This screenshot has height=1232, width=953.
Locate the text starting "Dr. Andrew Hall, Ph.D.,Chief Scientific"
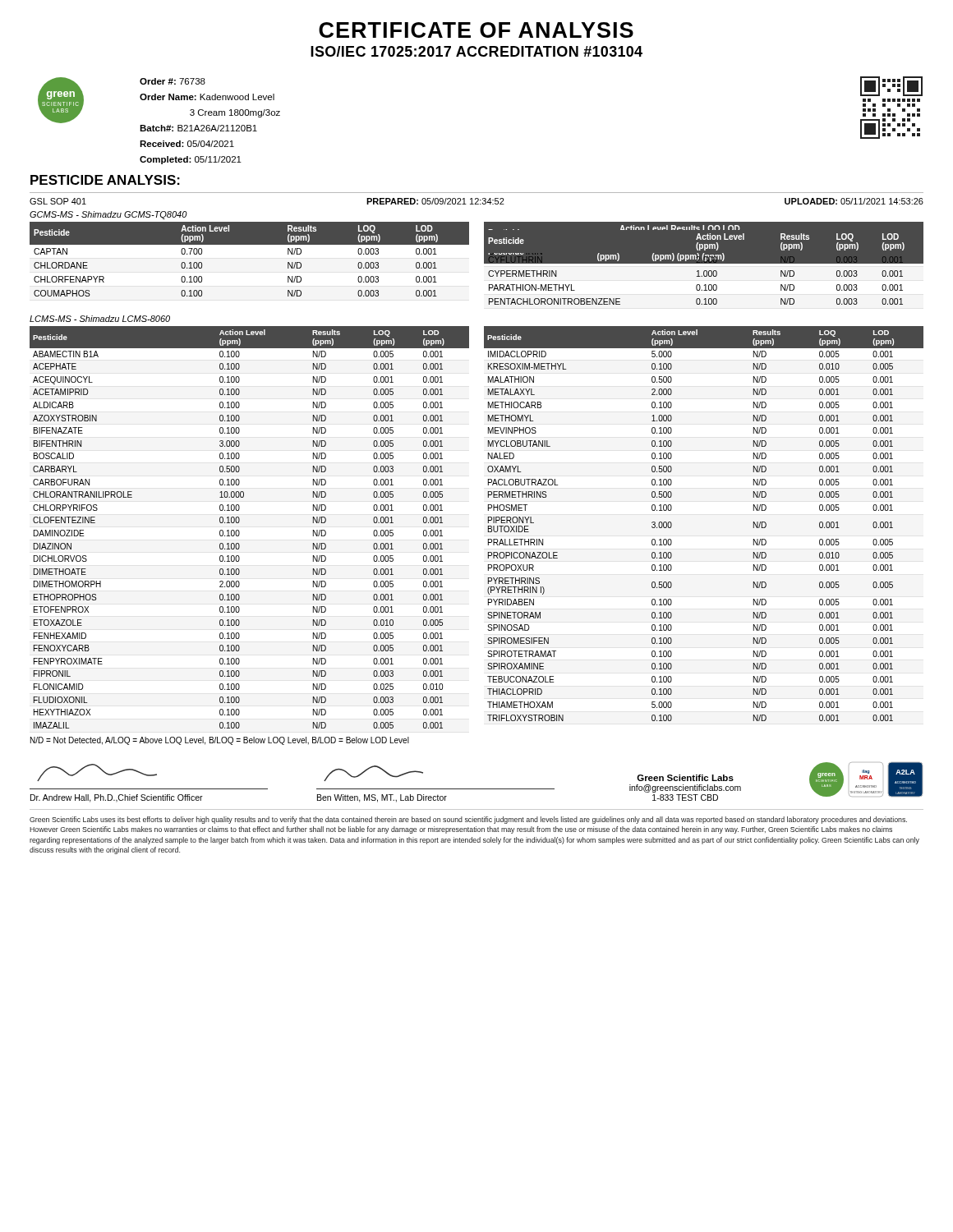pos(161,780)
